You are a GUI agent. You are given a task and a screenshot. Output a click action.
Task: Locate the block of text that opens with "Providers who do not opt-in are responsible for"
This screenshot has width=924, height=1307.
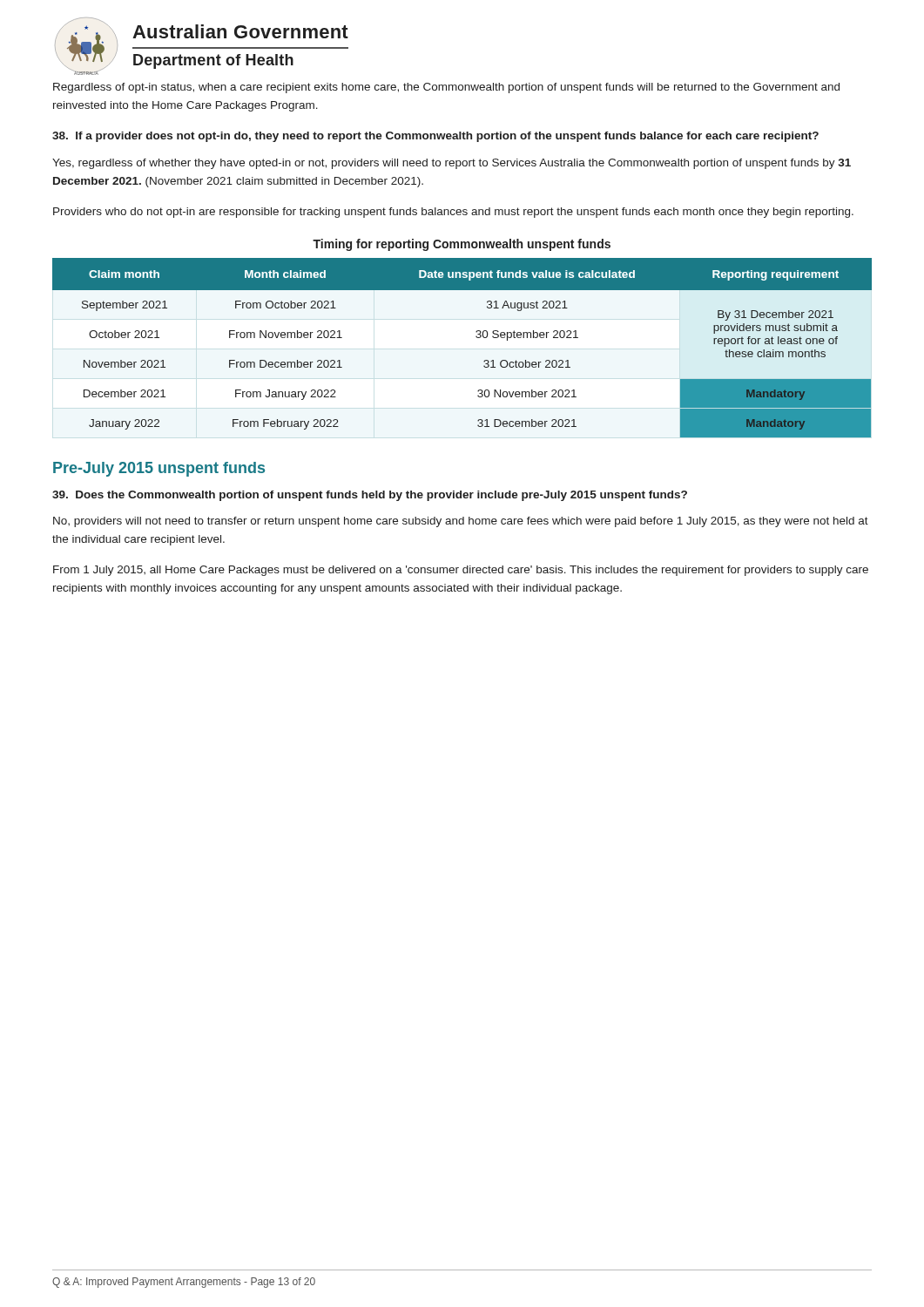pos(453,211)
